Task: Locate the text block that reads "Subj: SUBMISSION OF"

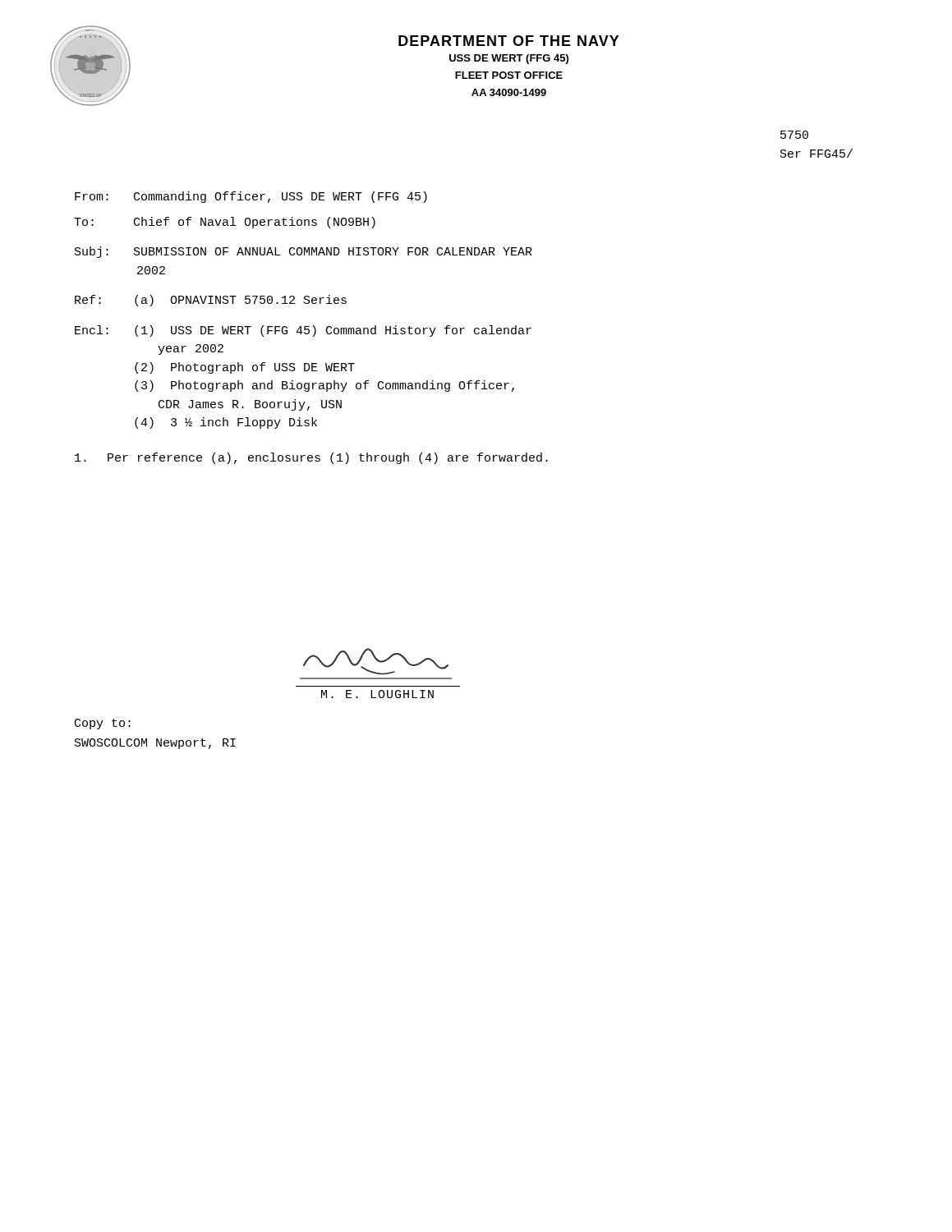Action: pos(480,262)
